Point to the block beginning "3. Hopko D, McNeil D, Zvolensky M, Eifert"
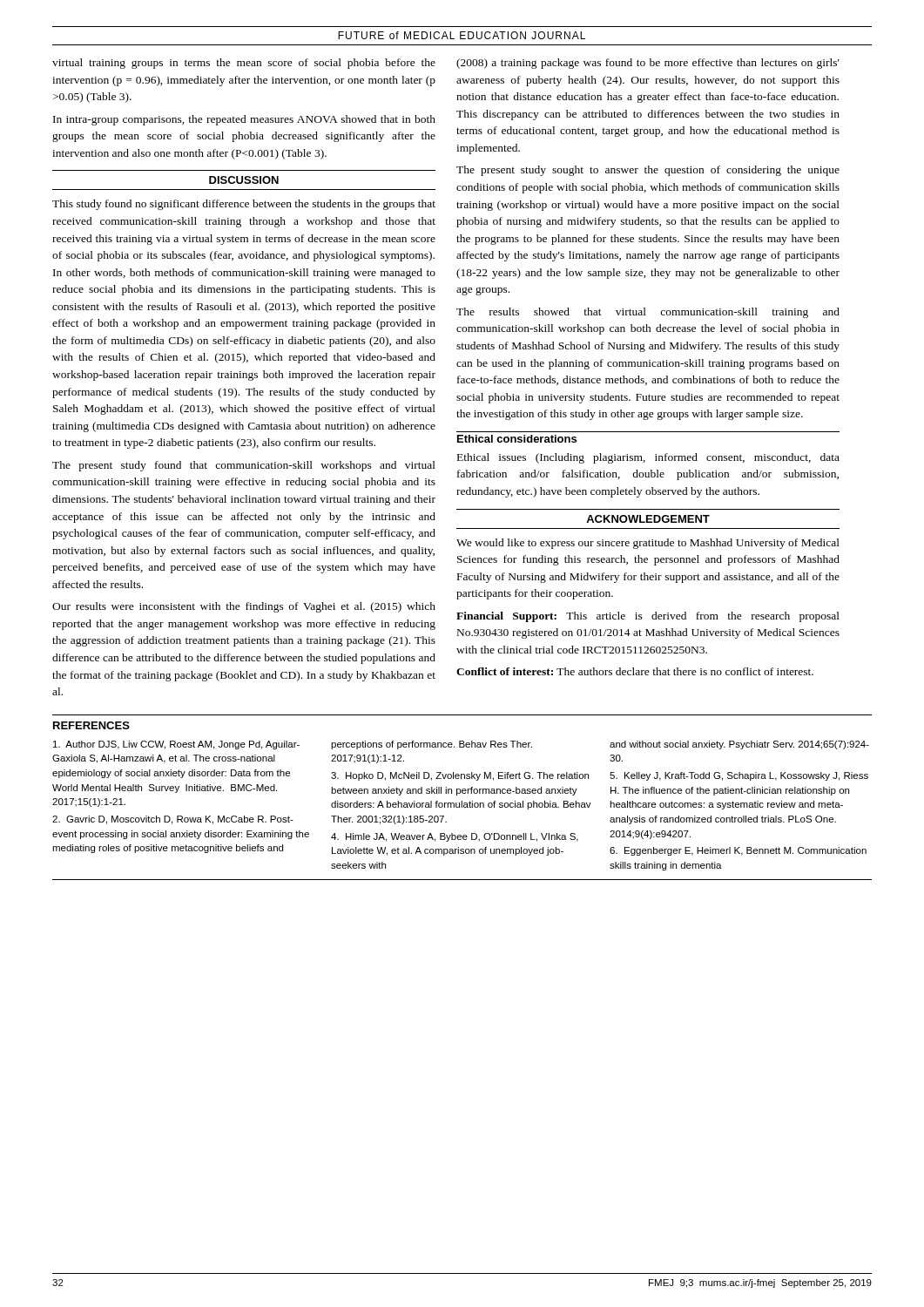924x1307 pixels. 462,798
